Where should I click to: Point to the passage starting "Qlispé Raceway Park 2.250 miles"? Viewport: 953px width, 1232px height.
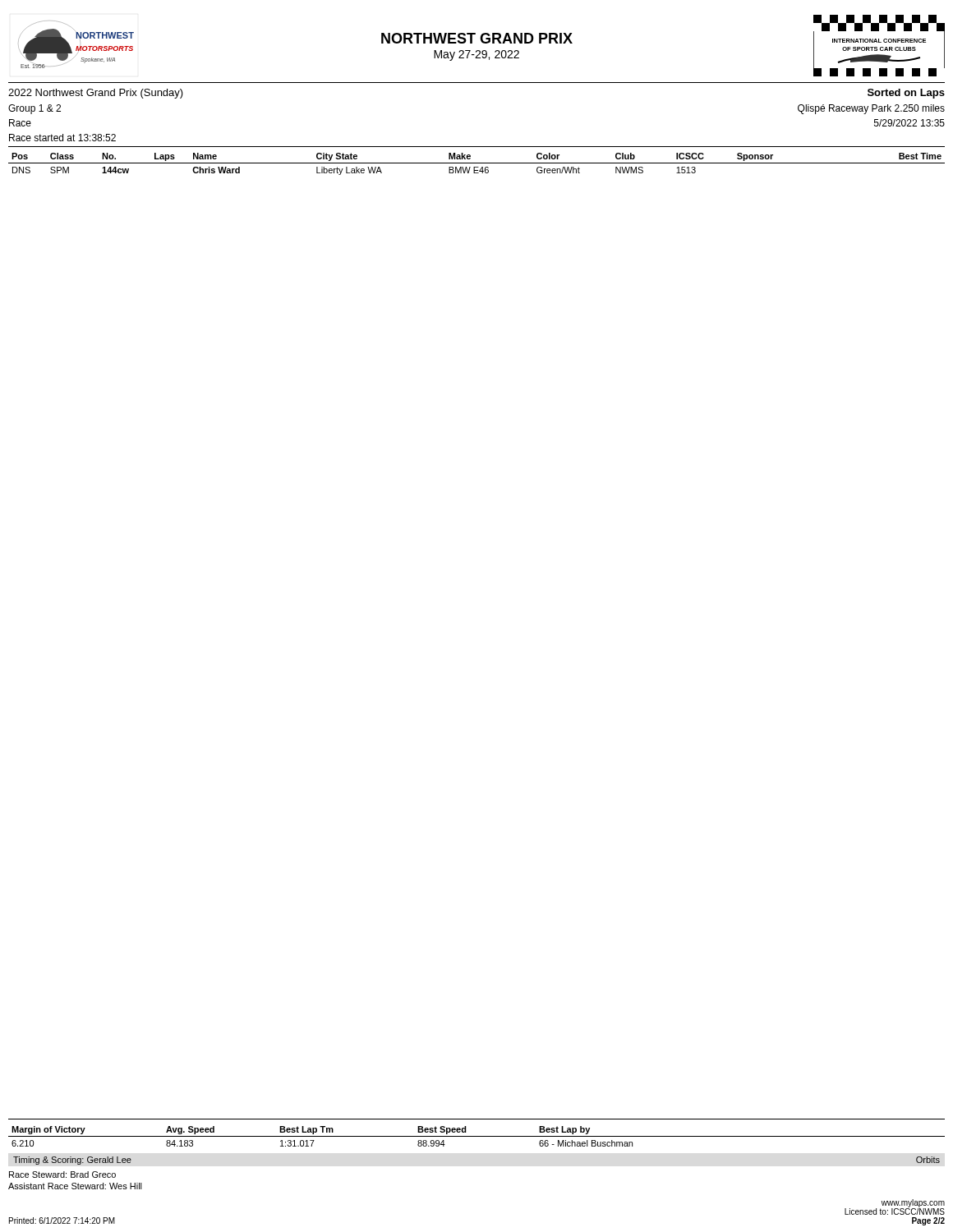[871, 108]
